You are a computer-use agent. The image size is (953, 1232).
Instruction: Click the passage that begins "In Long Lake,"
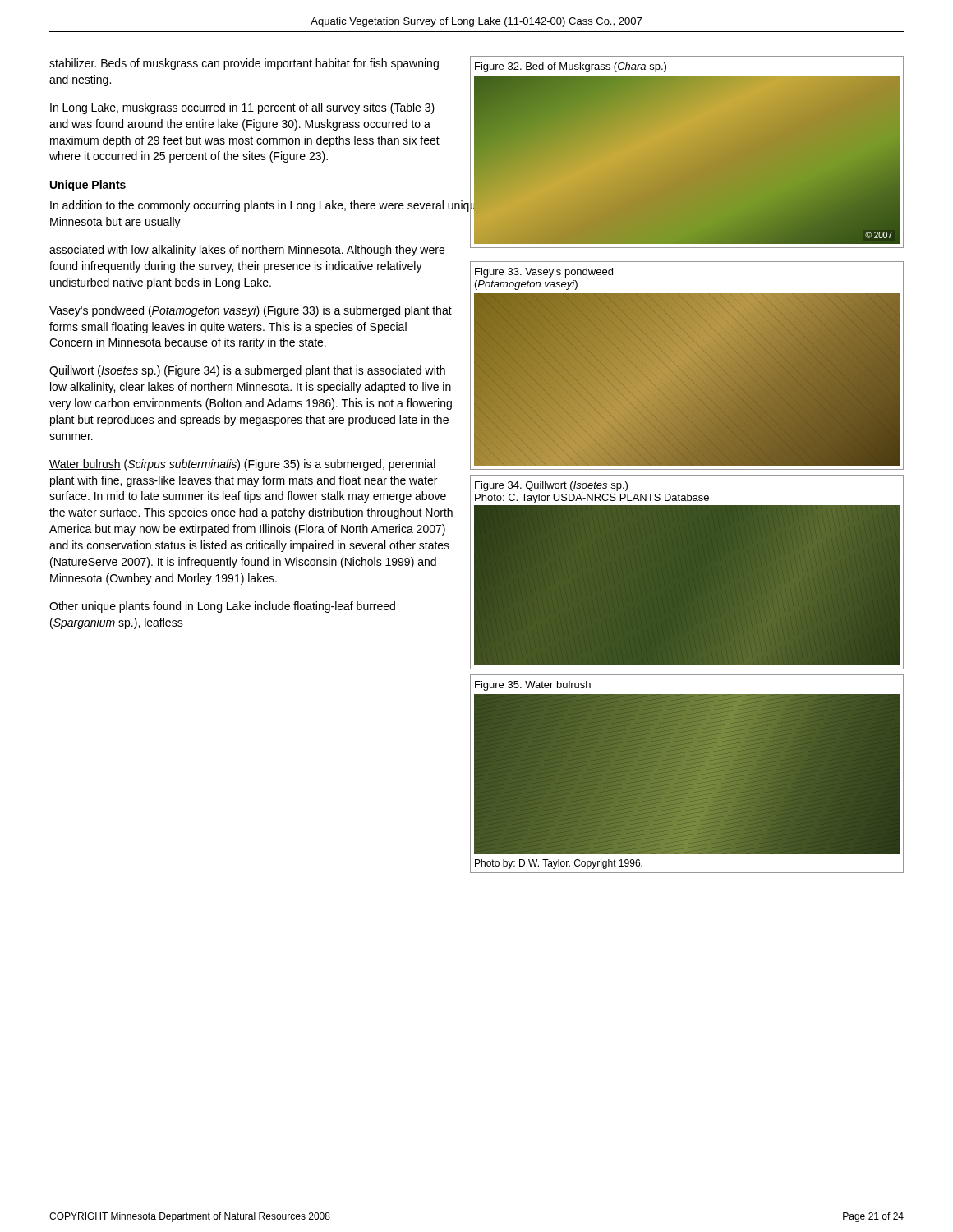click(x=244, y=132)
